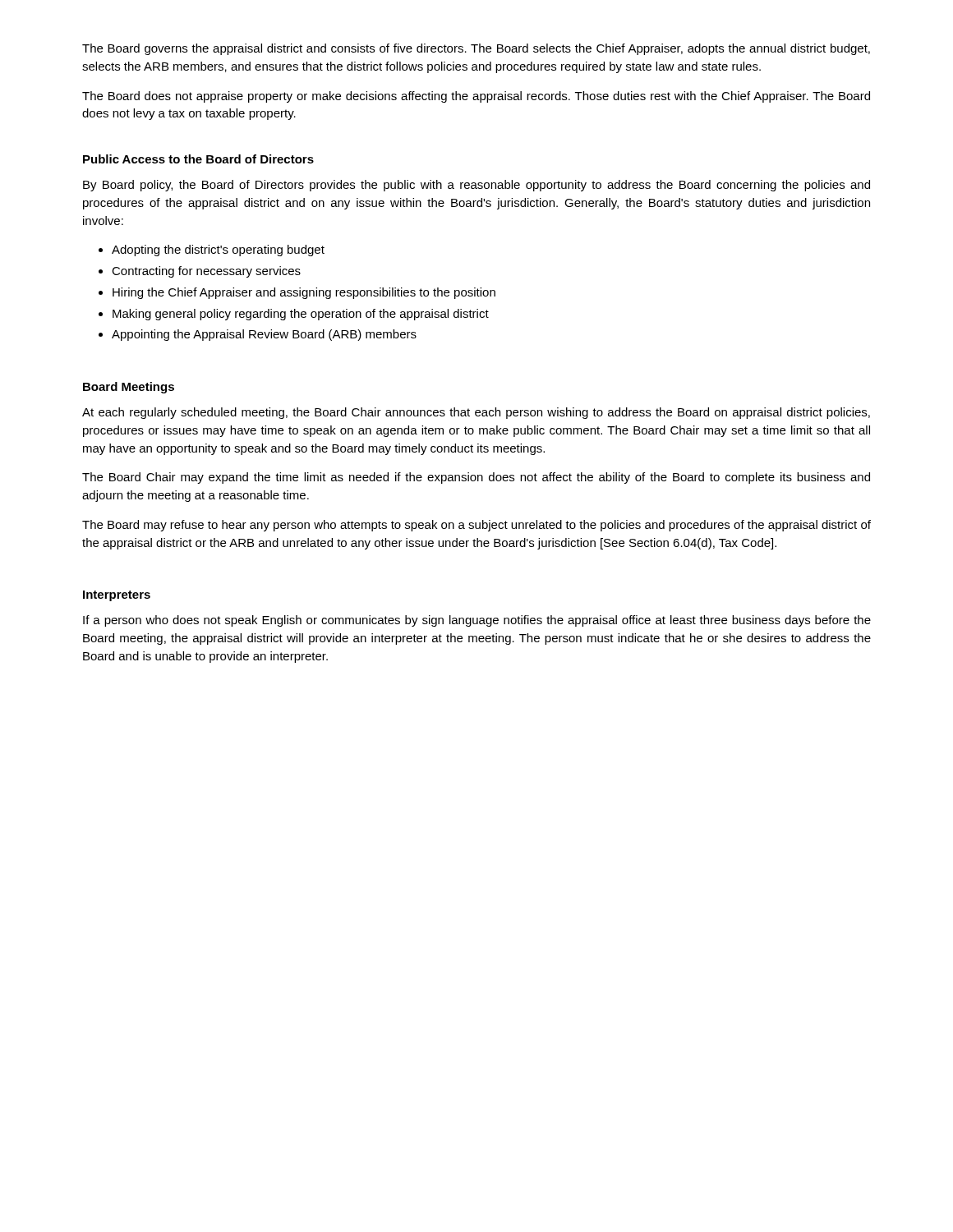The width and height of the screenshot is (953, 1232).
Task: Locate the passage starting "If a person who does not speak"
Action: click(476, 638)
